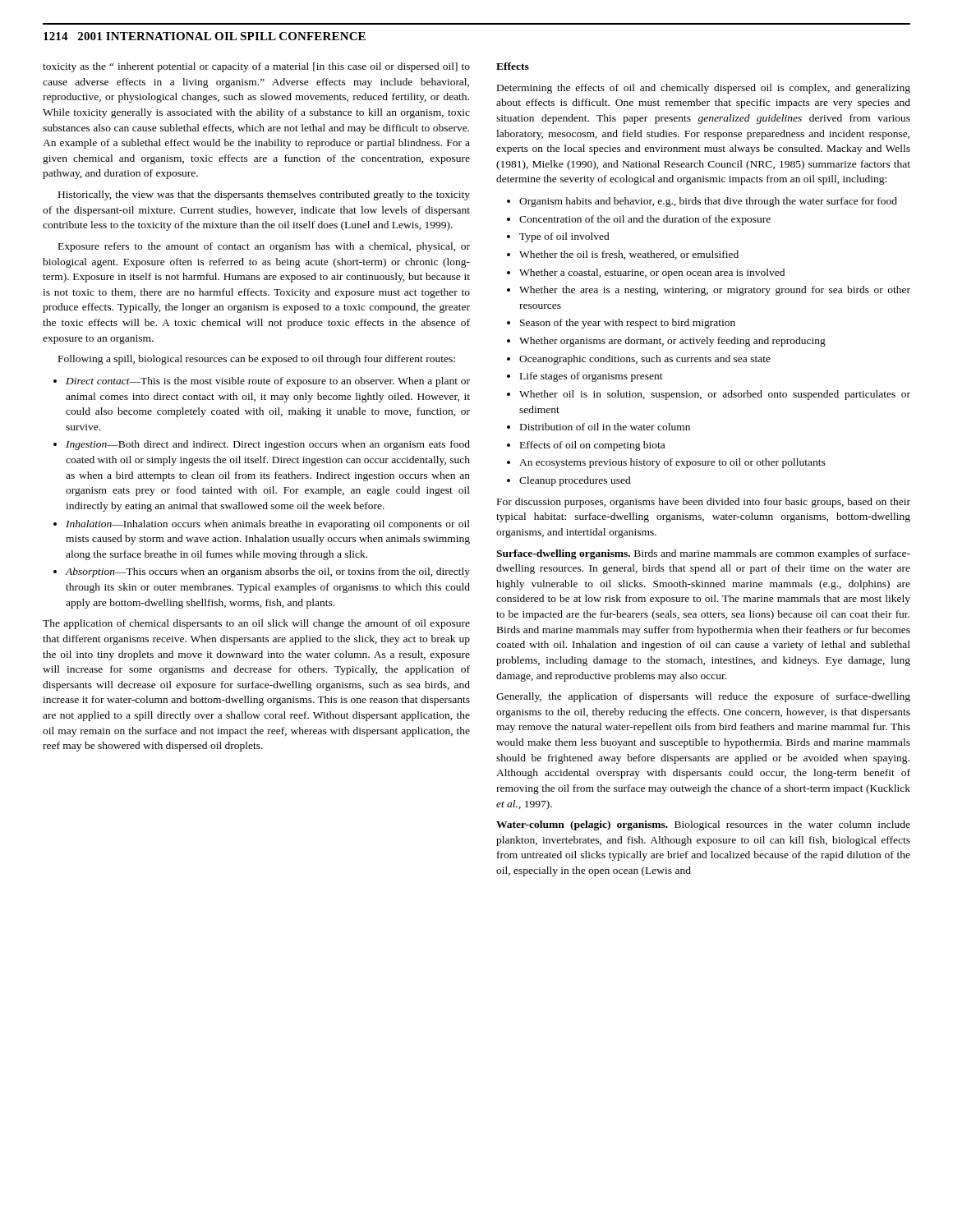The width and height of the screenshot is (953, 1232).
Task: Click on the text block containing "For discussion purposes,"
Action: (x=703, y=686)
